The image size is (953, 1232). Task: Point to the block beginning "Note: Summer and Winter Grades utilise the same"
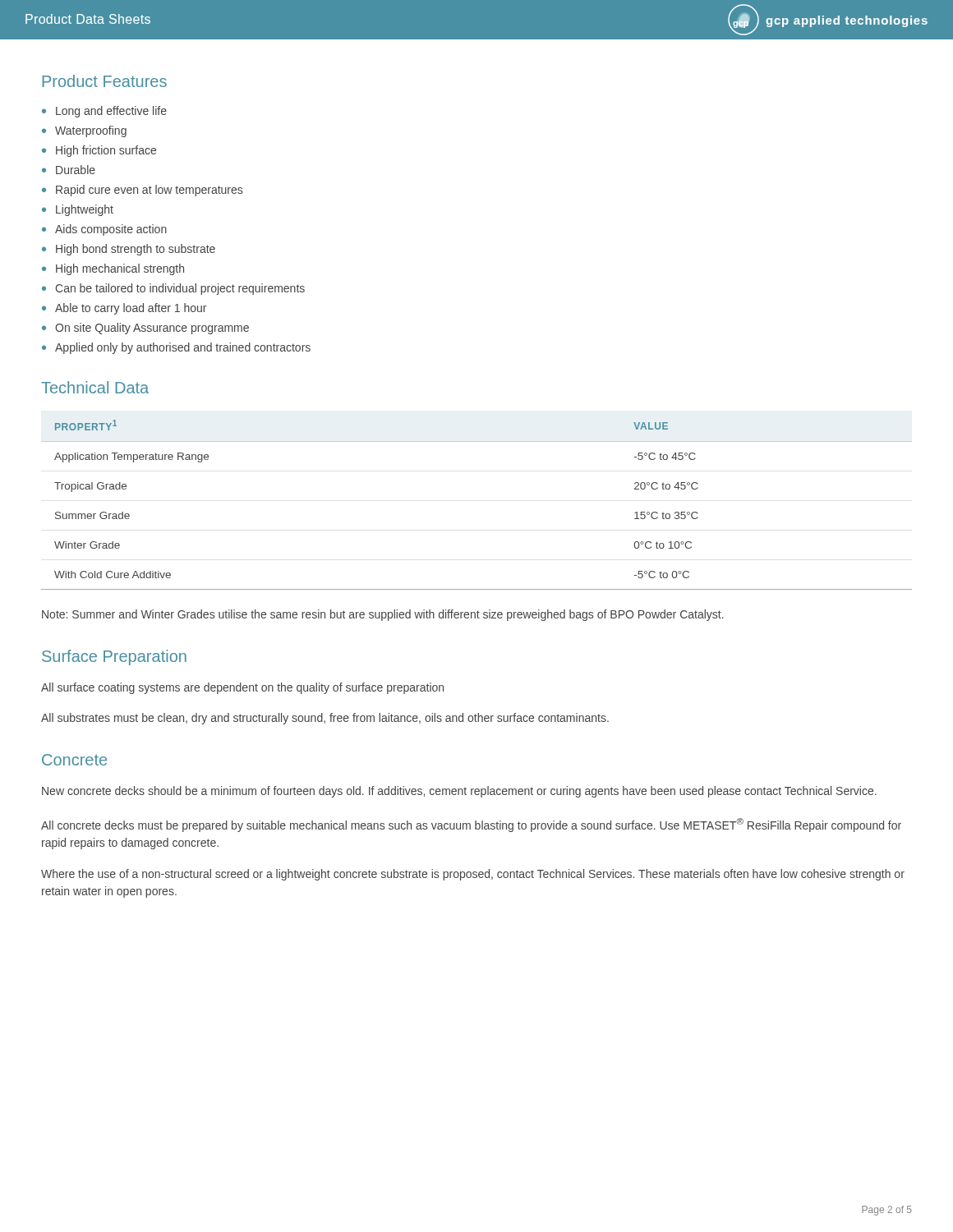[x=383, y=614]
